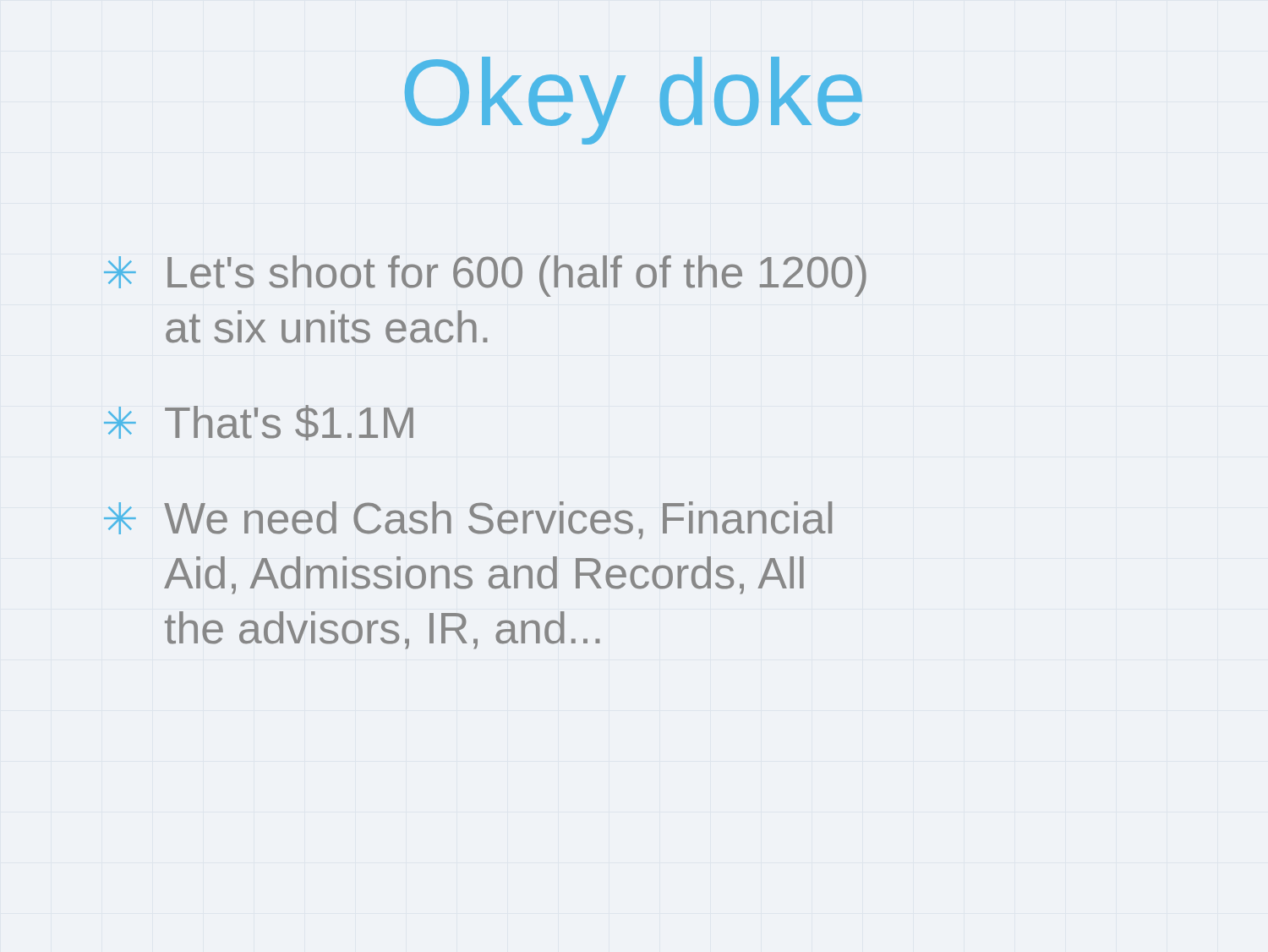Locate the list item that reads "✳ That's $1.1M"

click(x=259, y=423)
